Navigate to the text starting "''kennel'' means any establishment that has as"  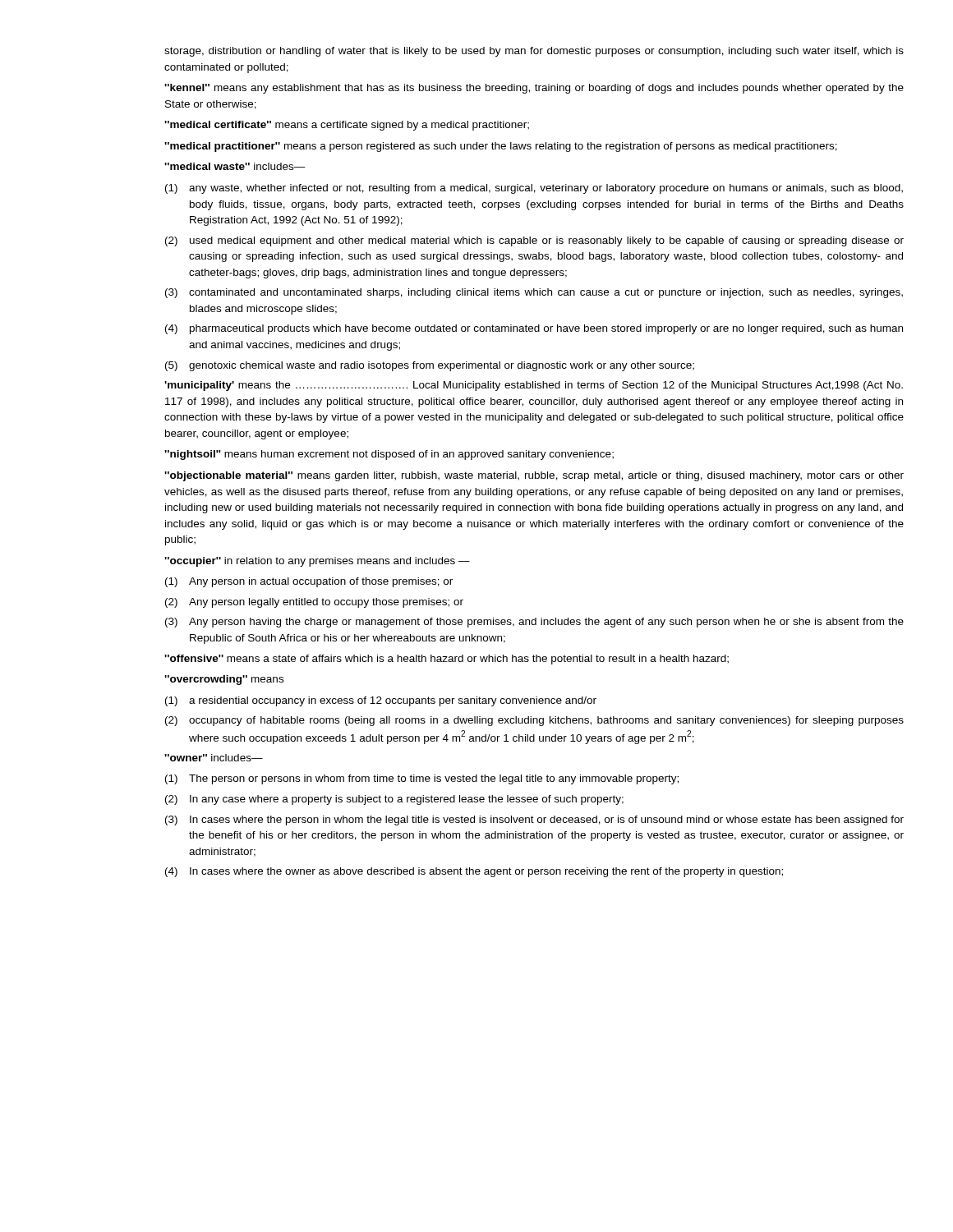coord(534,96)
